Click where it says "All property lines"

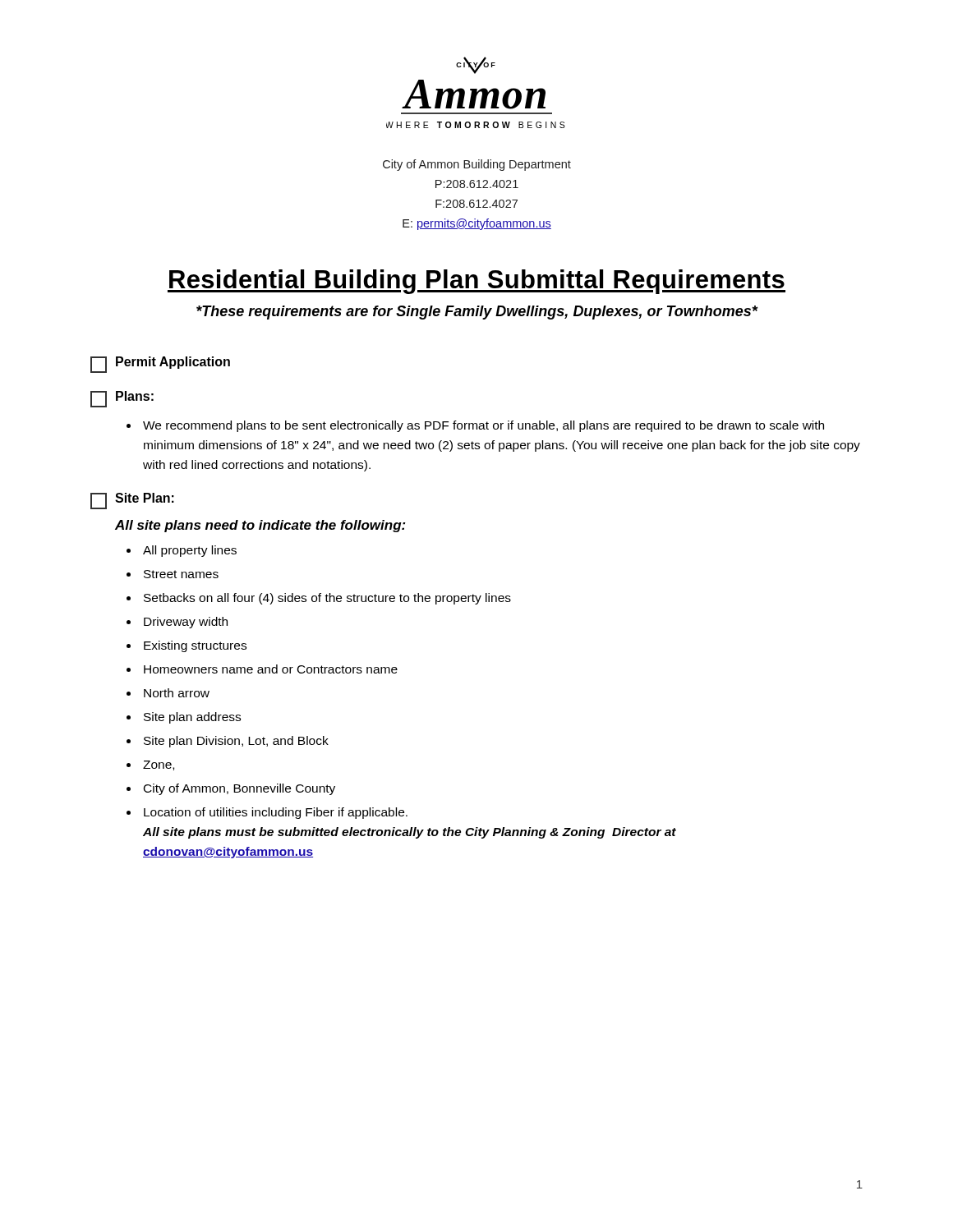tap(190, 550)
